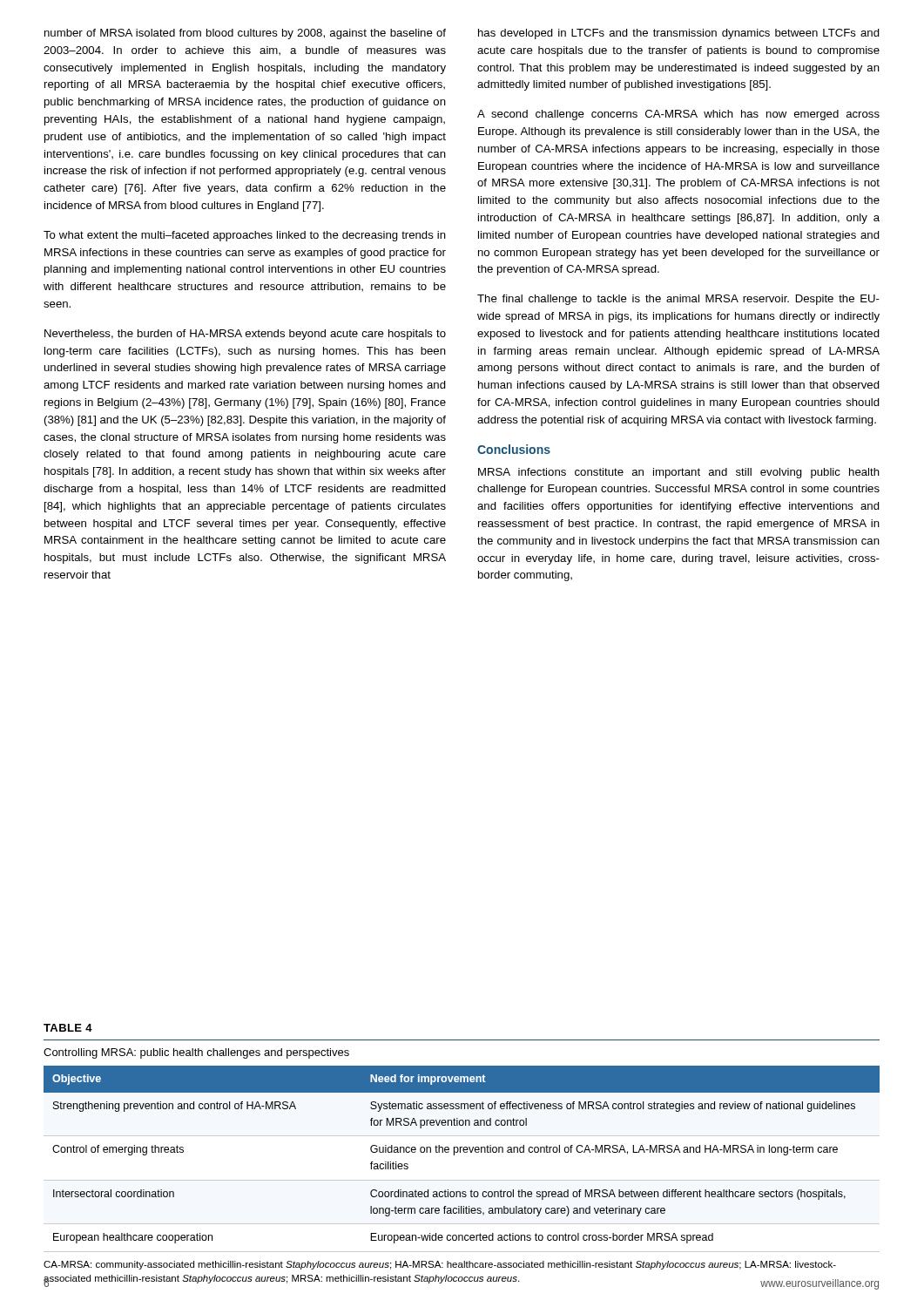
Task: Locate a footnote
Action: click(x=462, y=1271)
